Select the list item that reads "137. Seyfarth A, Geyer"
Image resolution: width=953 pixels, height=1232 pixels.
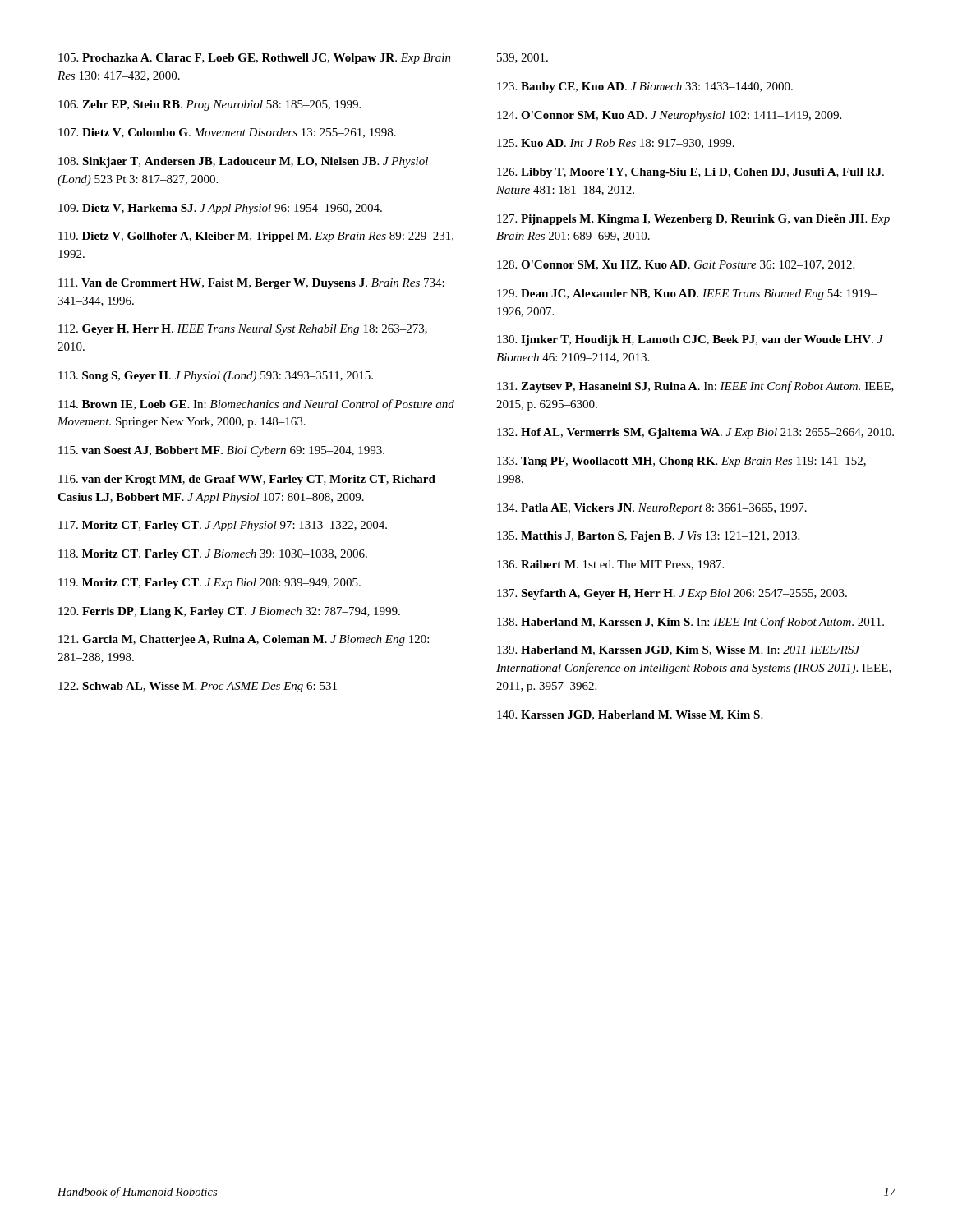[672, 593]
